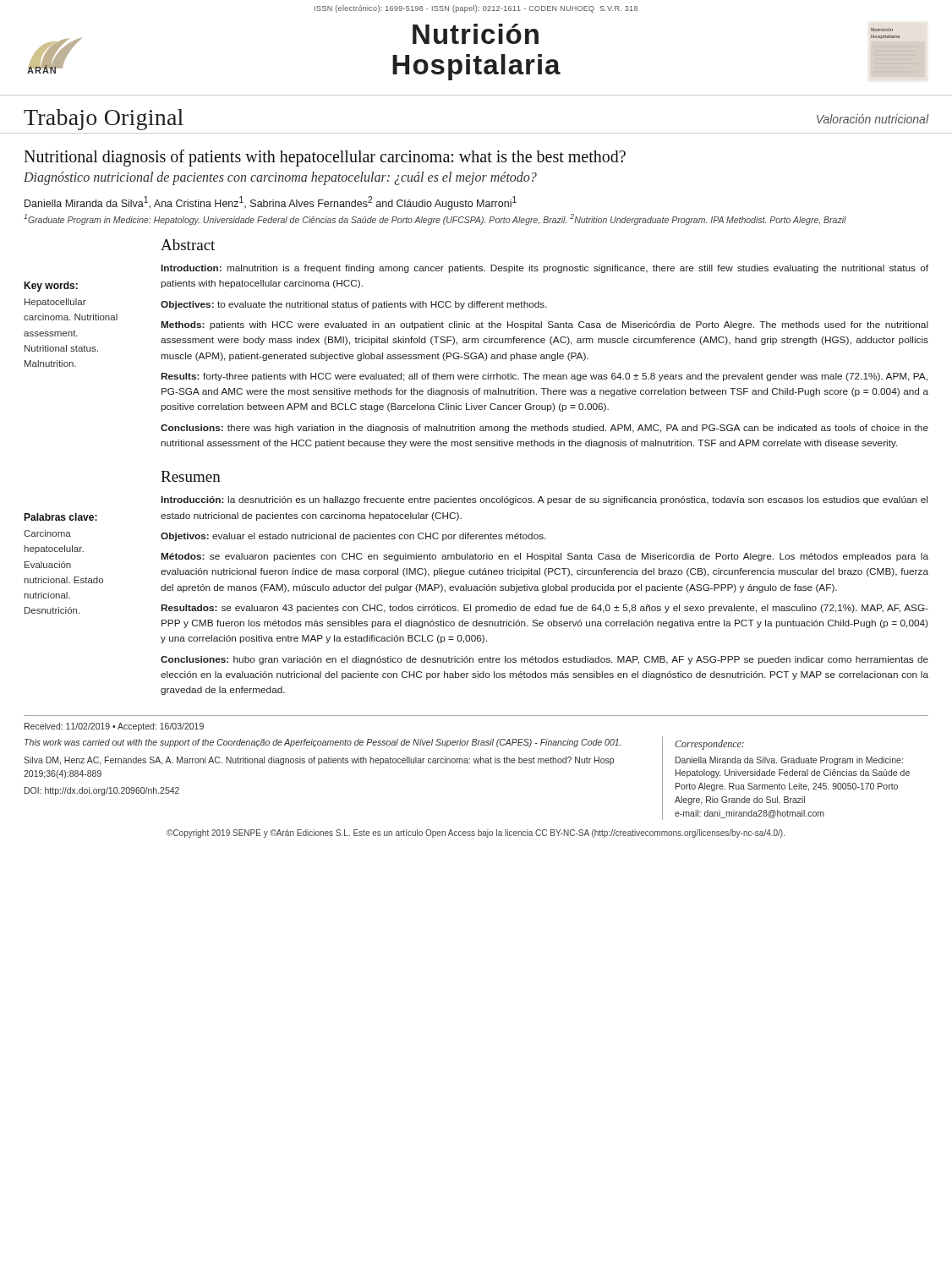Select the text block starting "Objectives: to evaluate"

[354, 304]
